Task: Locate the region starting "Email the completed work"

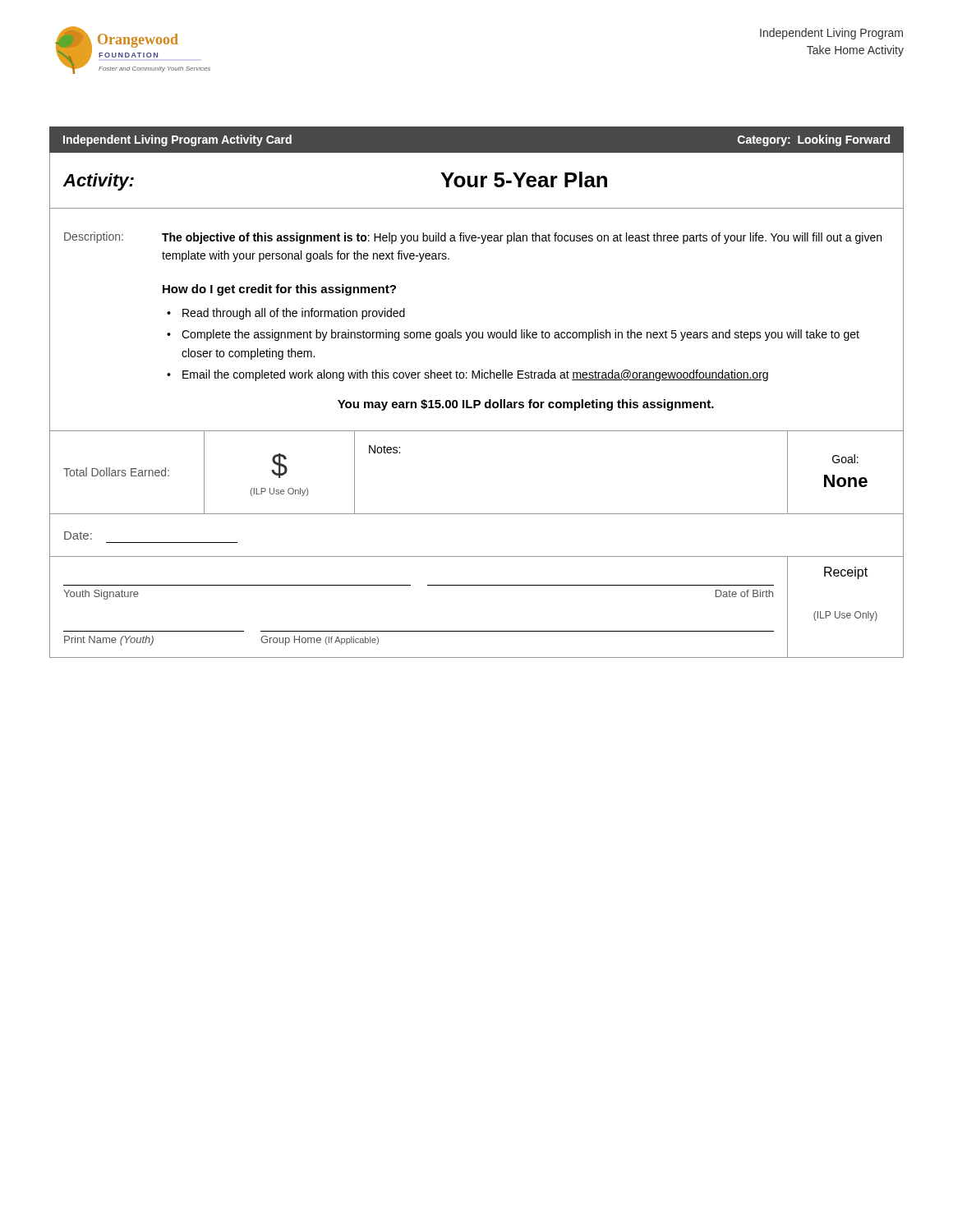Action: point(475,374)
